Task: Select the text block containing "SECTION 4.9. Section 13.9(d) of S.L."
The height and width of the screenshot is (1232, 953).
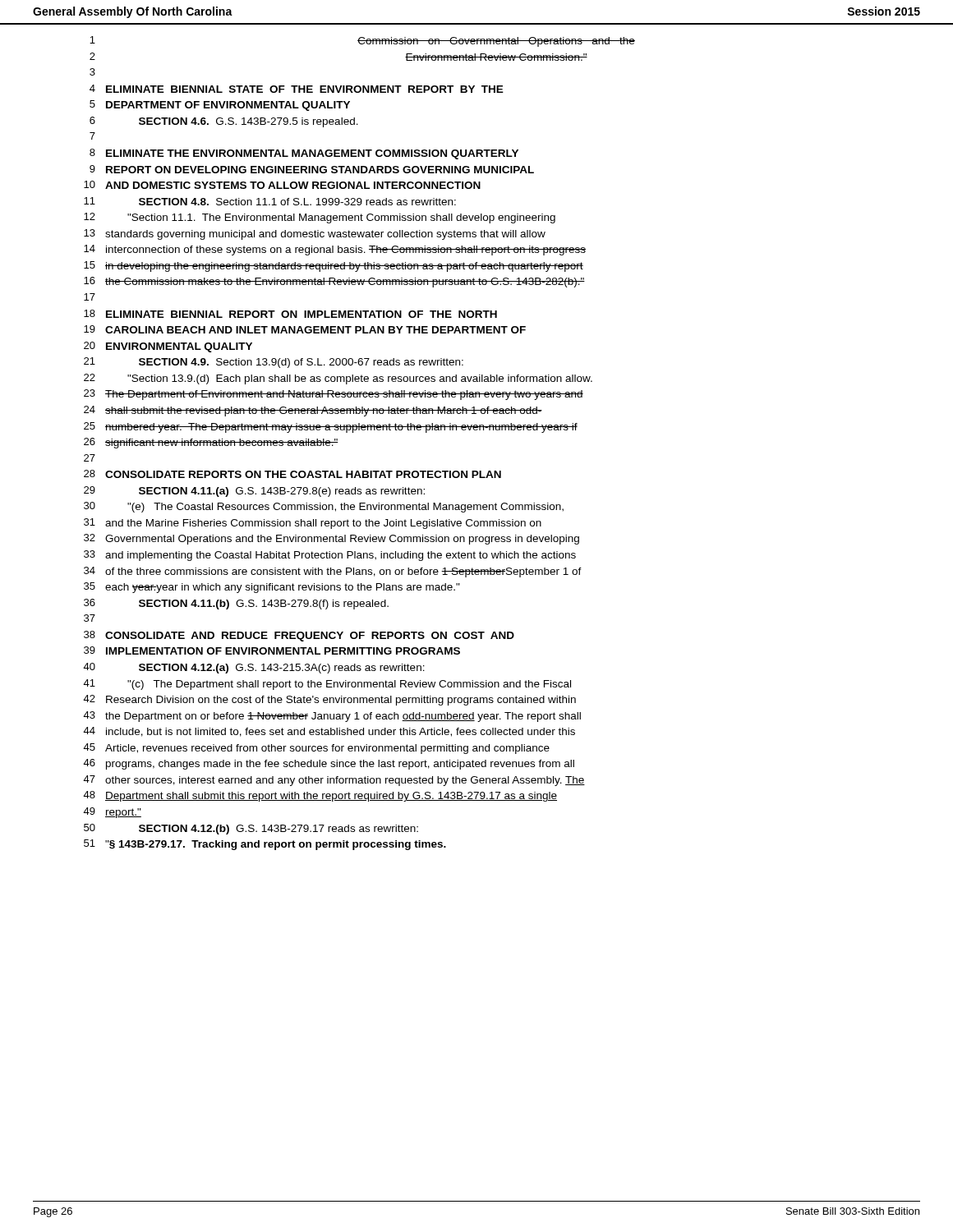Action: pyautogui.click(x=285, y=362)
